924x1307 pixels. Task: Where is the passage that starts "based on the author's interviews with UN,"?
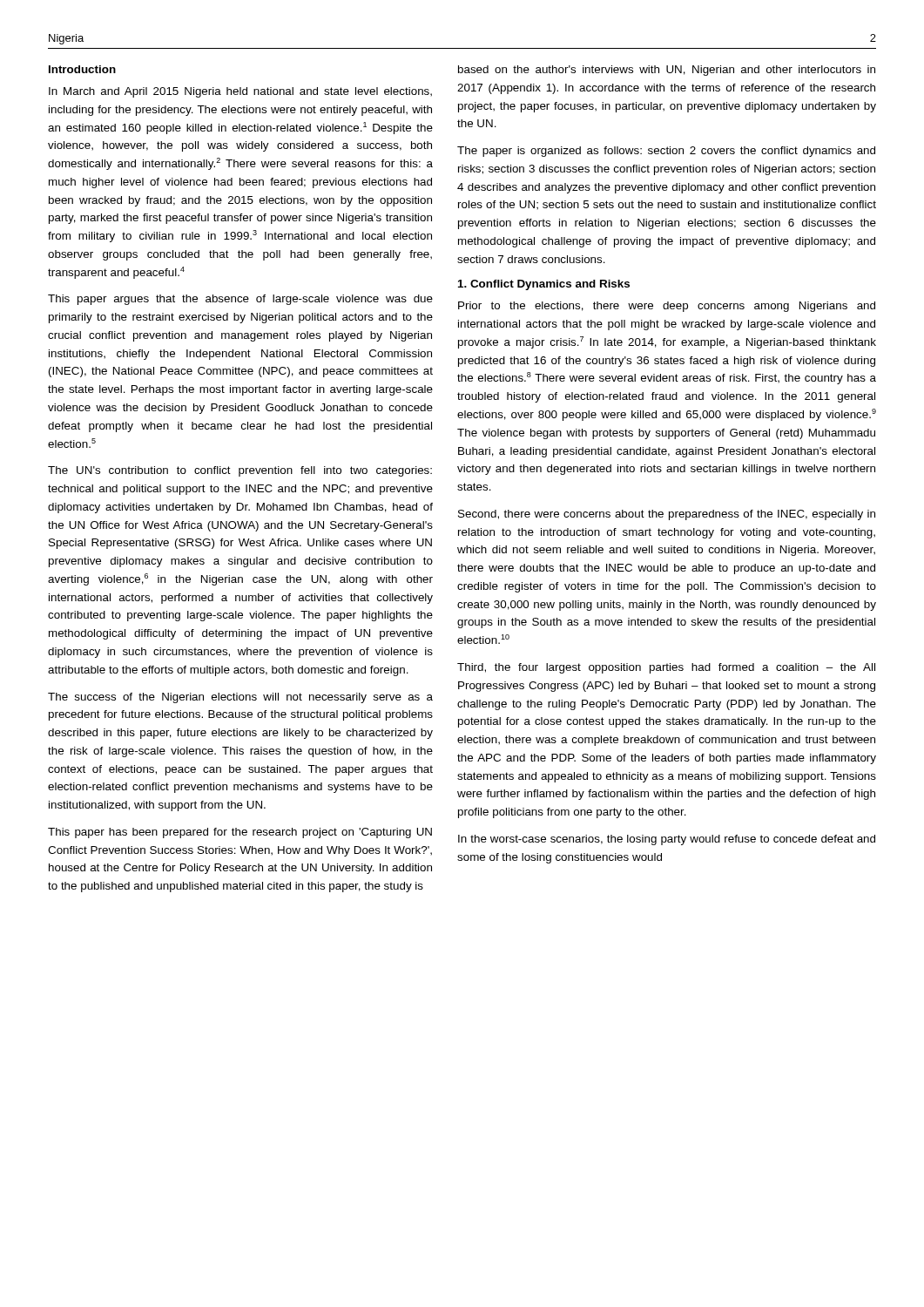[x=667, y=97]
